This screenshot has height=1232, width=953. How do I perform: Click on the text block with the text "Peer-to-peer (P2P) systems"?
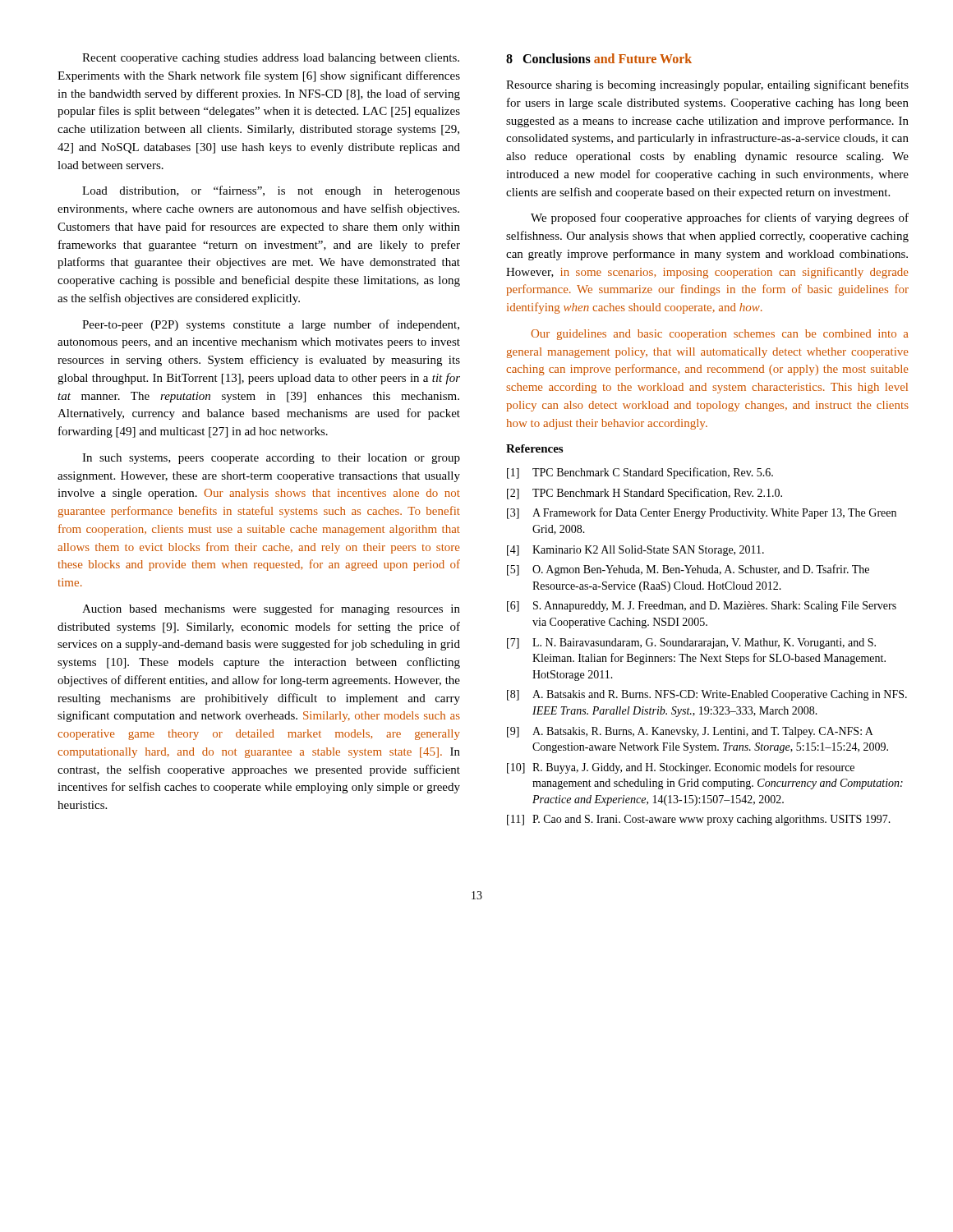point(259,378)
